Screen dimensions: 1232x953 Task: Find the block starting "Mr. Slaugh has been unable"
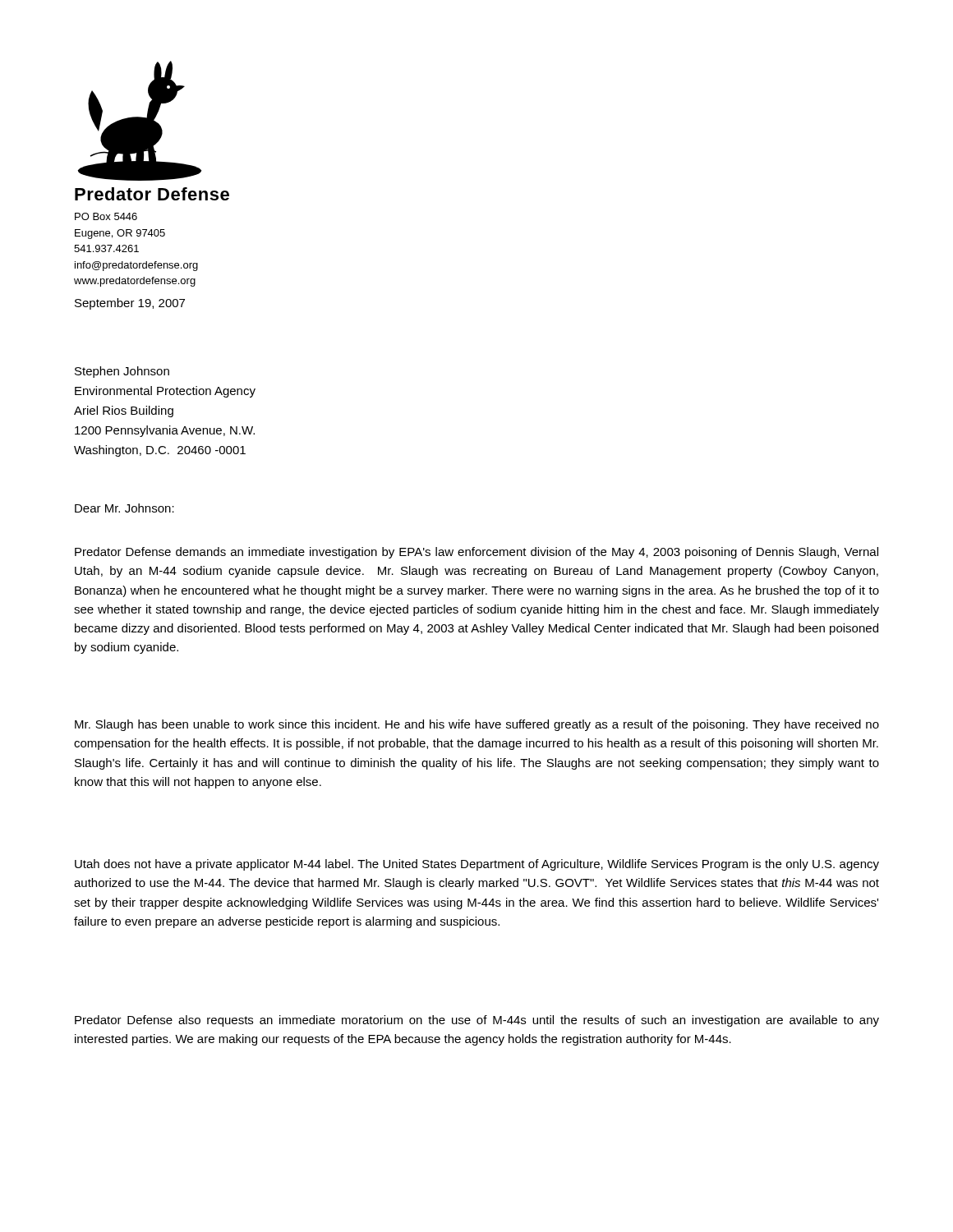[x=476, y=753]
